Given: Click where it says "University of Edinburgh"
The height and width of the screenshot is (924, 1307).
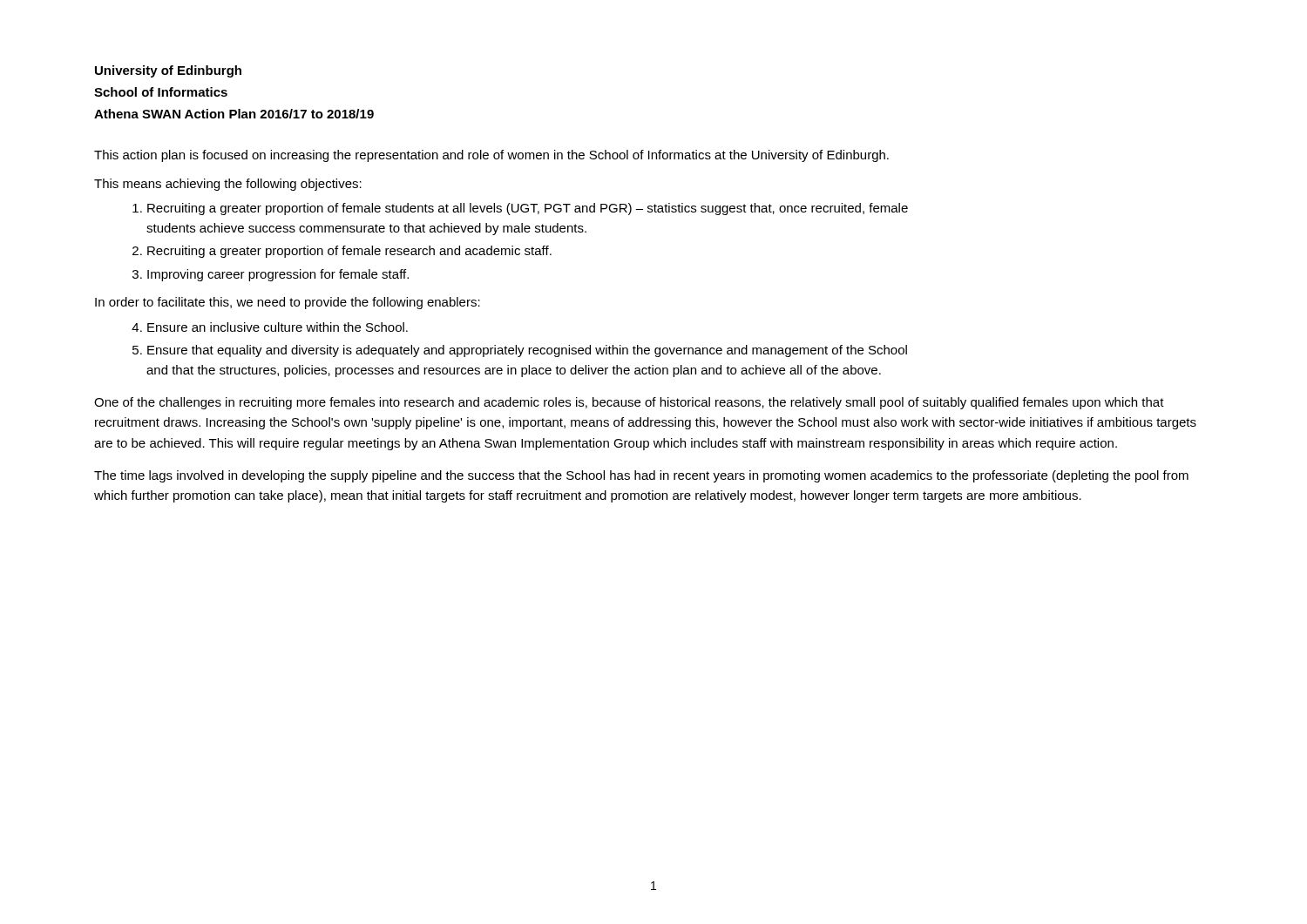Looking at the screenshot, I should pos(168,70).
